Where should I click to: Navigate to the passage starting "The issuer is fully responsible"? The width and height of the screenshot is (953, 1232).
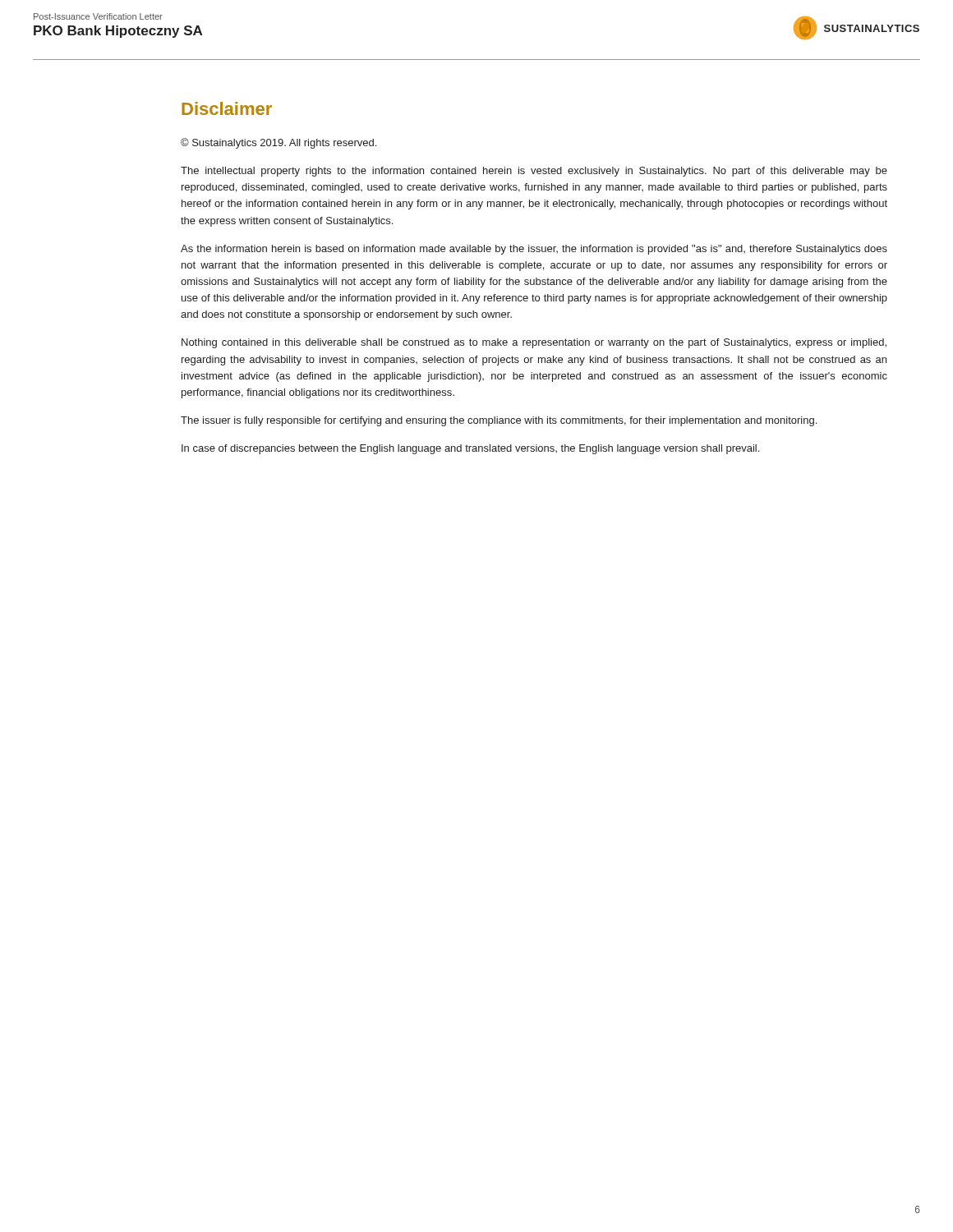click(534, 421)
